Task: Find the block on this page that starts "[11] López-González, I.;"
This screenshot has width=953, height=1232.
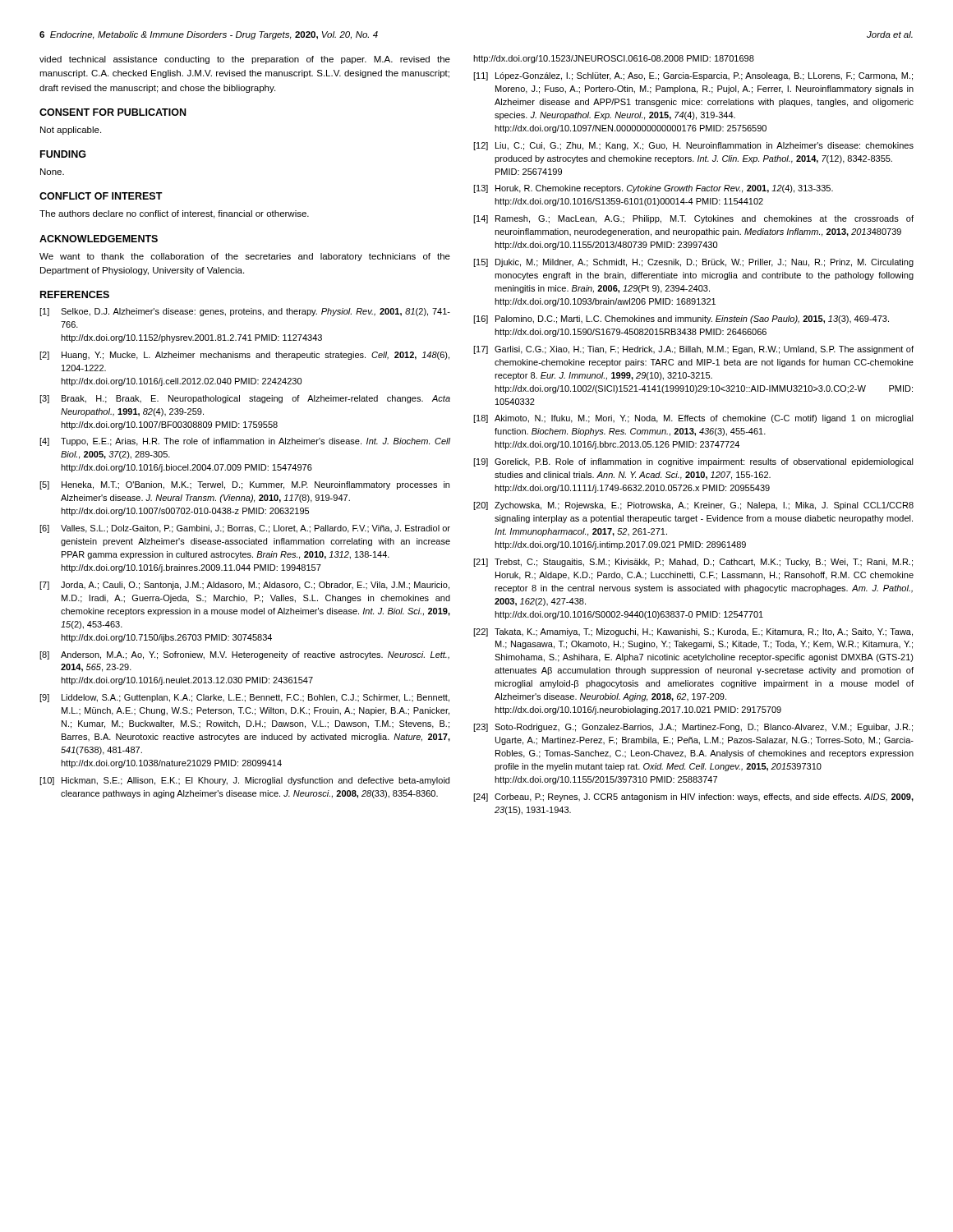Action: click(693, 103)
